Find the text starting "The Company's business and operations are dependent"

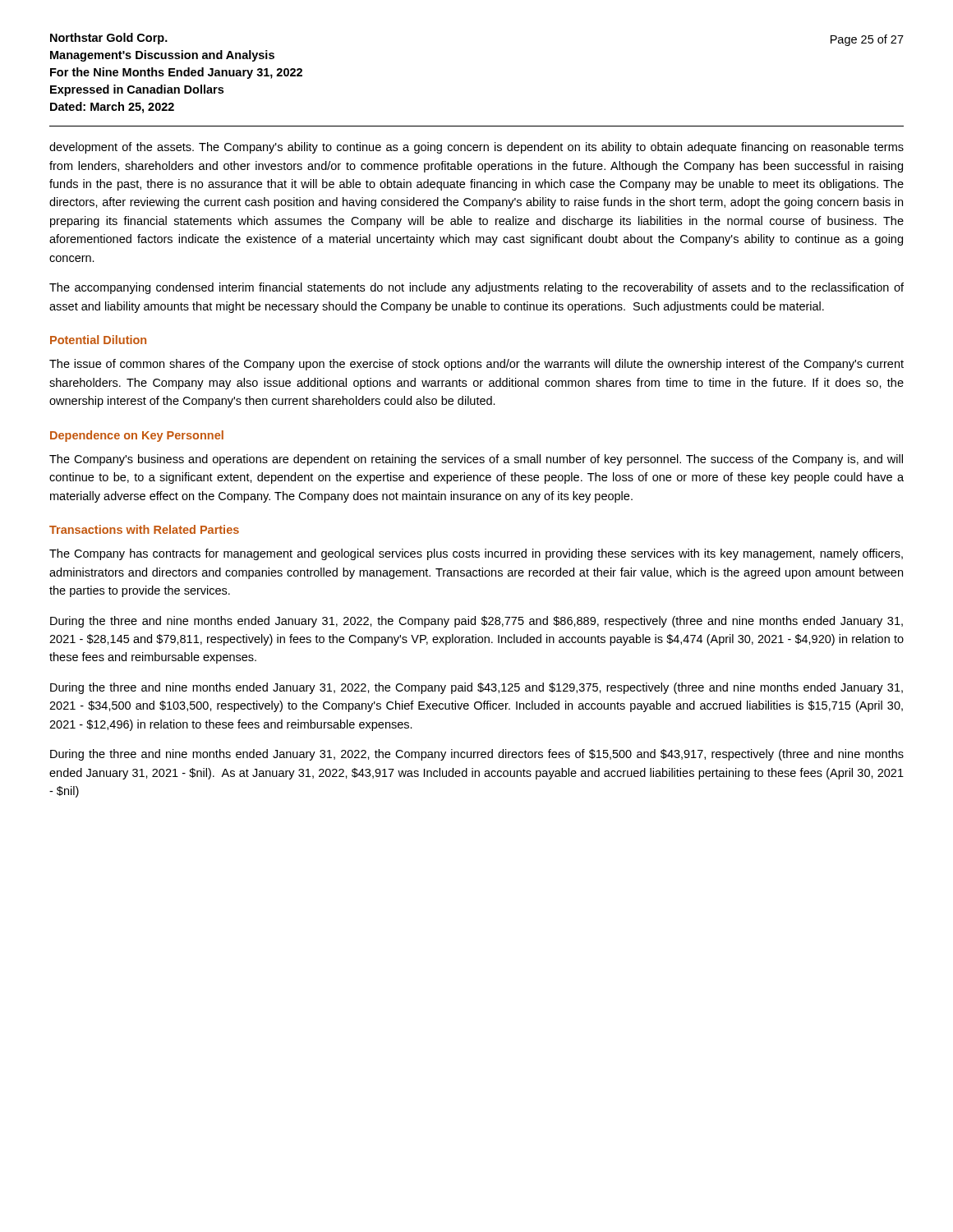point(476,477)
